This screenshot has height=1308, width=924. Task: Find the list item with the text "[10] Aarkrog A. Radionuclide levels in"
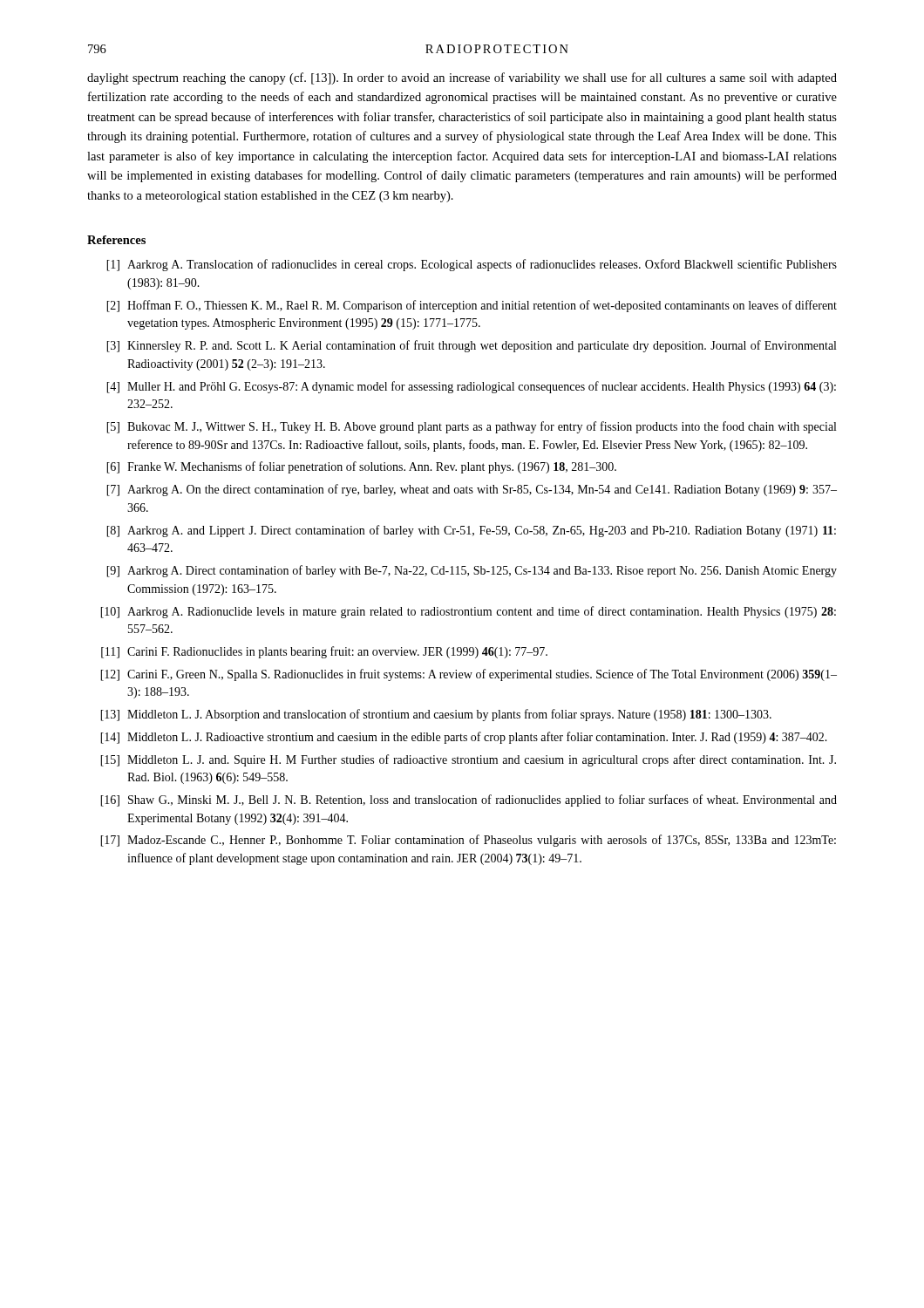point(462,621)
